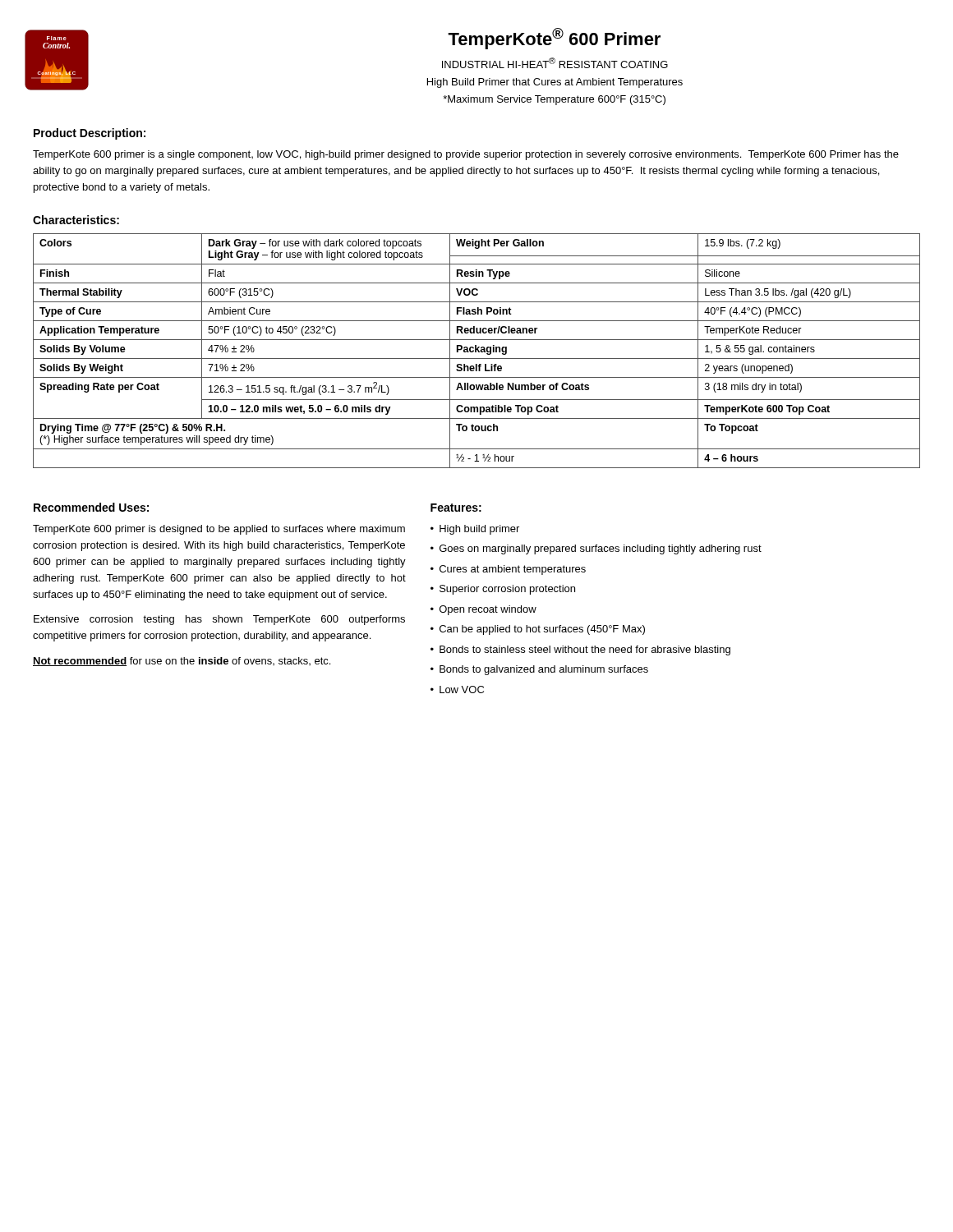Where does it say "TemperKote® 600 Primer"?
Image resolution: width=953 pixels, height=1232 pixels.
[x=555, y=37]
